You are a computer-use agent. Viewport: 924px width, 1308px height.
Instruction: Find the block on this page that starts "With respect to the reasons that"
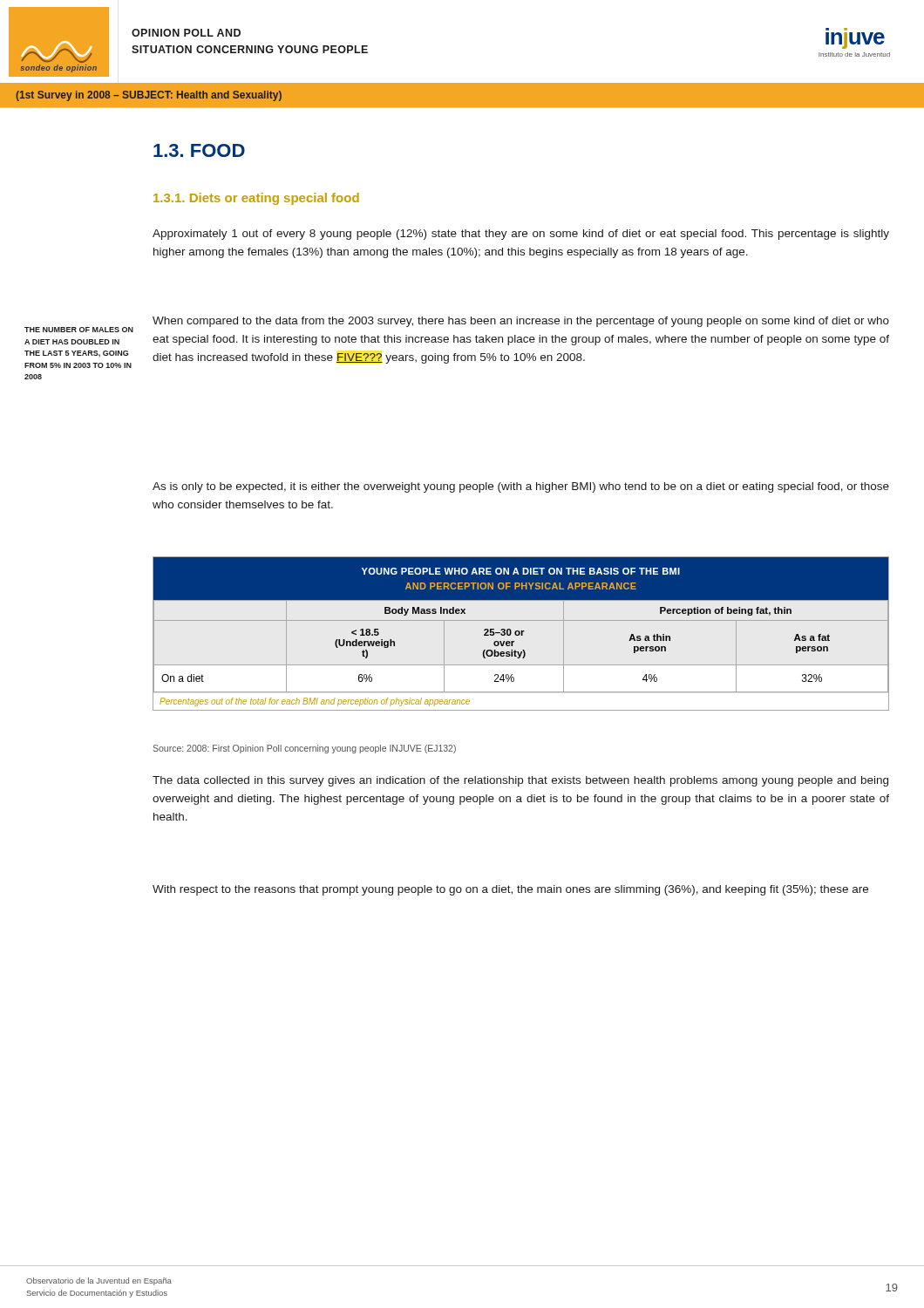(x=511, y=889)
